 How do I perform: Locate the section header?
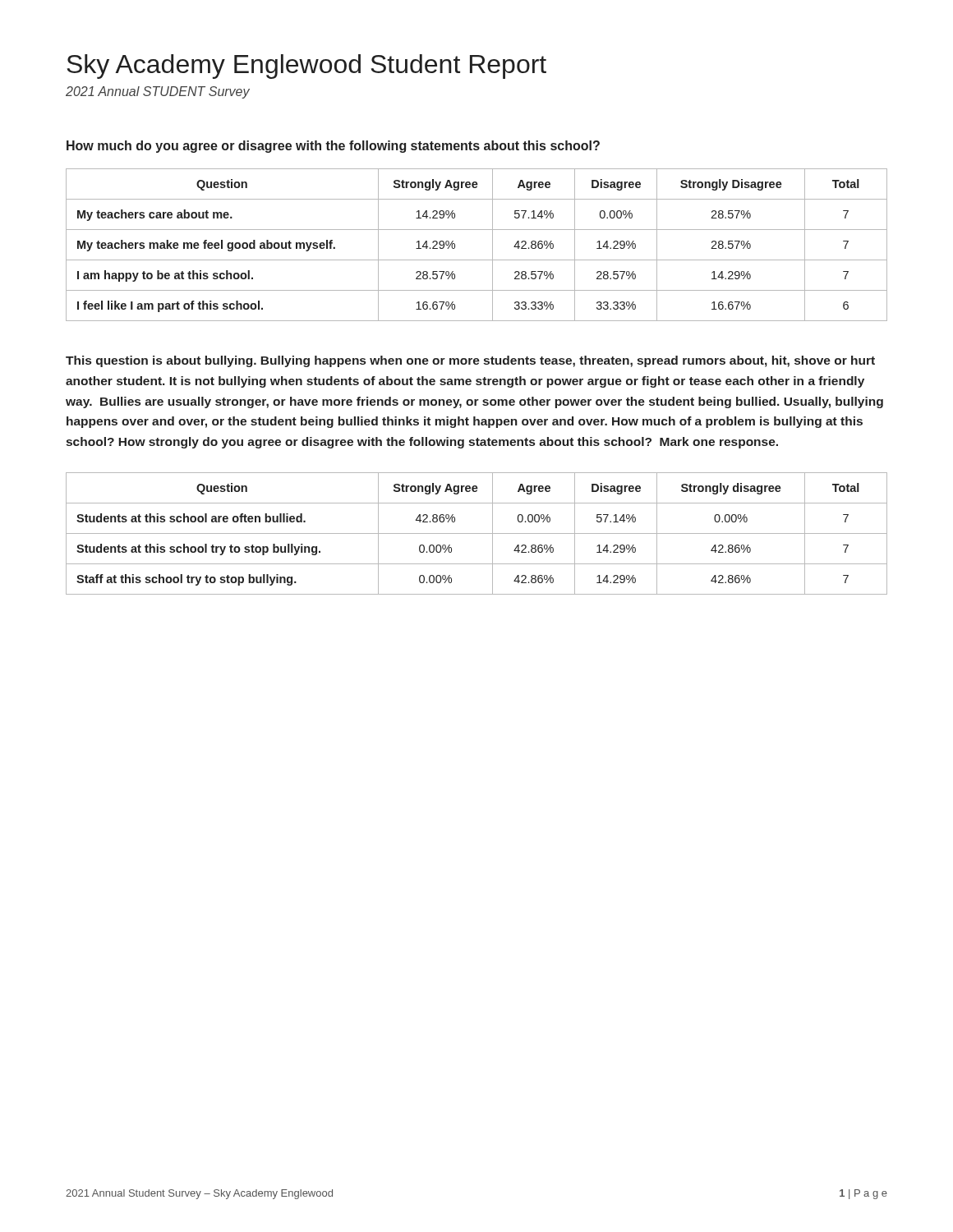(x=333, y=146)
